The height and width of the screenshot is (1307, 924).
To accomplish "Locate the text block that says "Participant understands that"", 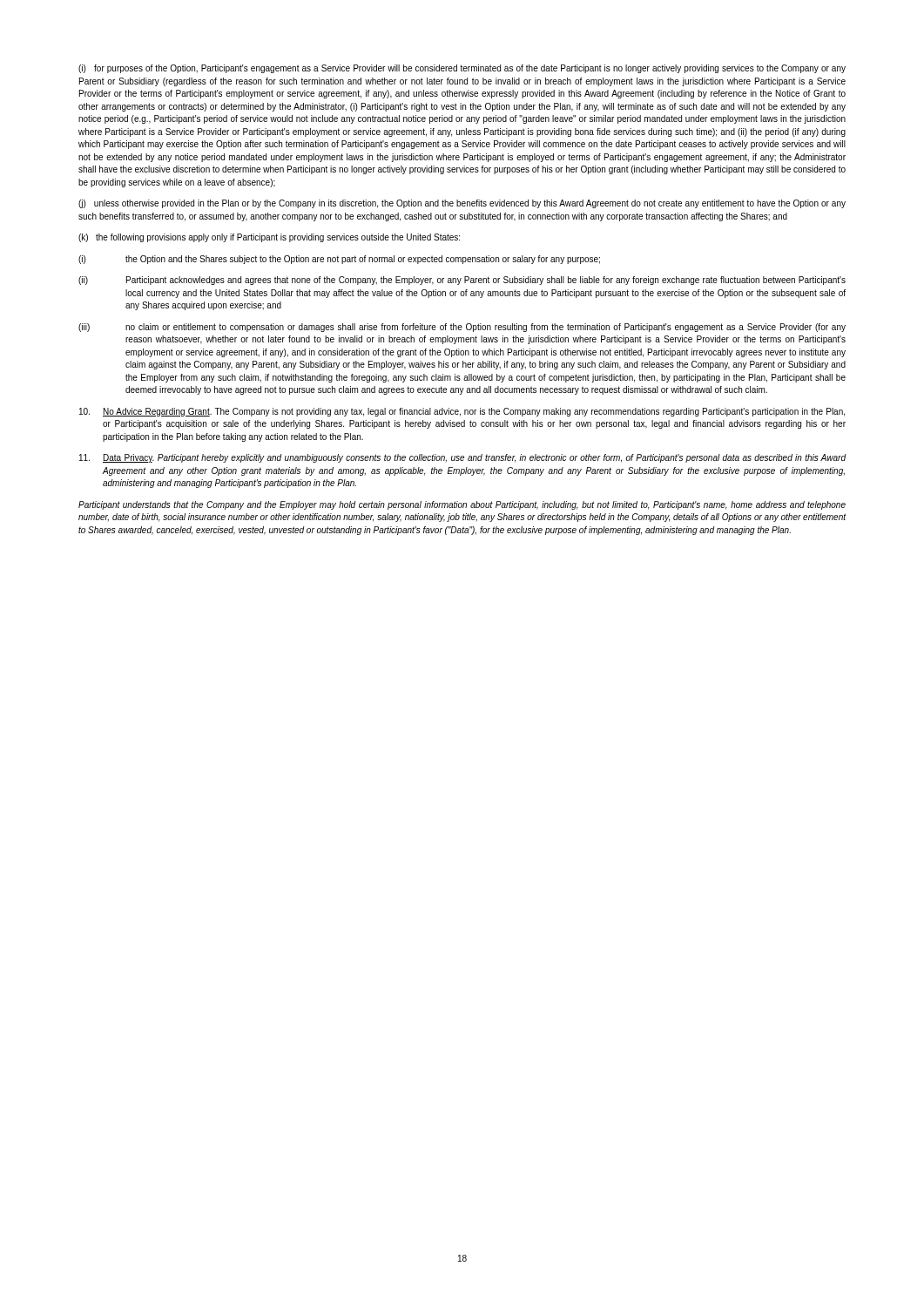I will pyautogui.click(x=462, y=517).
